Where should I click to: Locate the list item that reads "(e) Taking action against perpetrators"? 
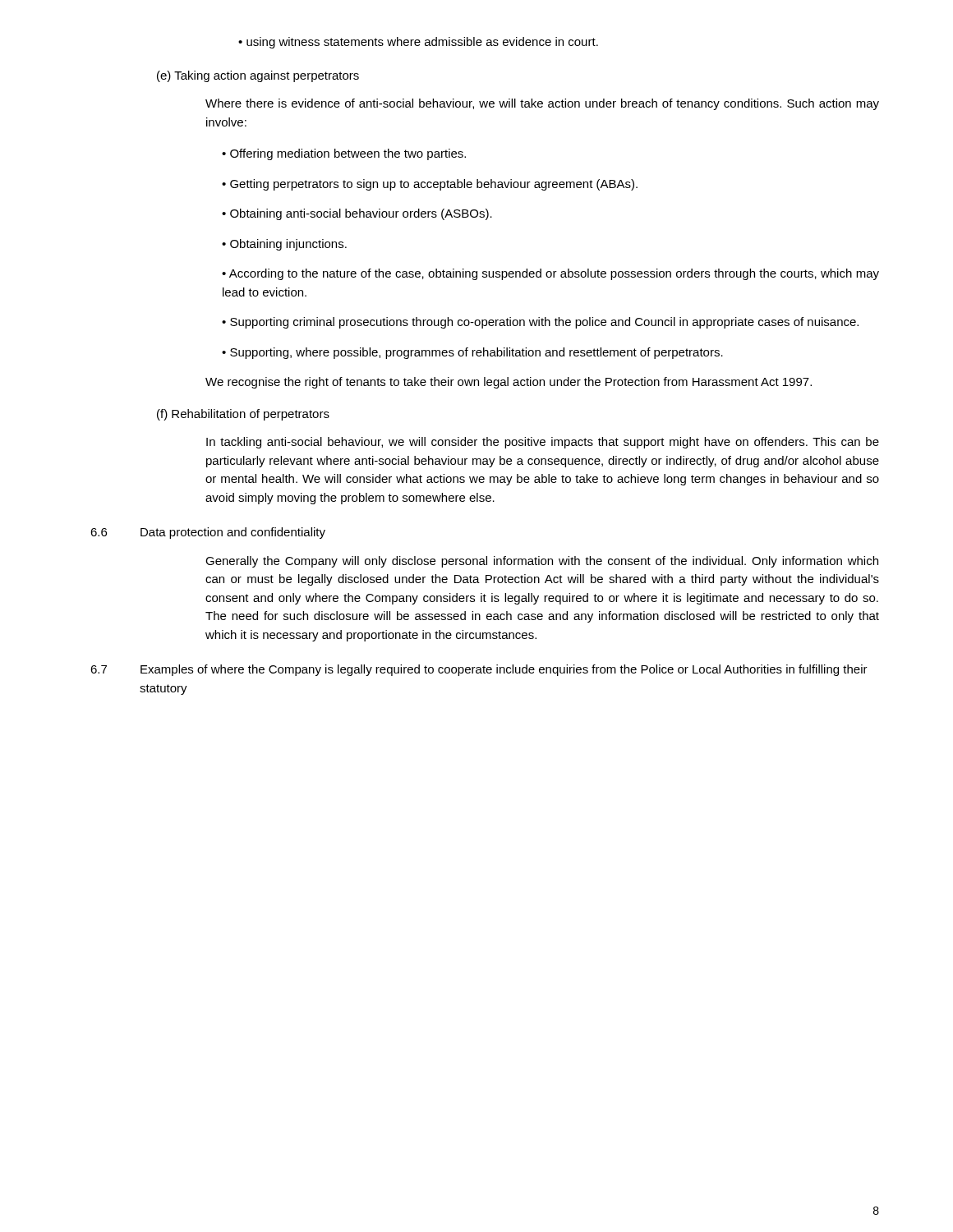coord(258,75)
